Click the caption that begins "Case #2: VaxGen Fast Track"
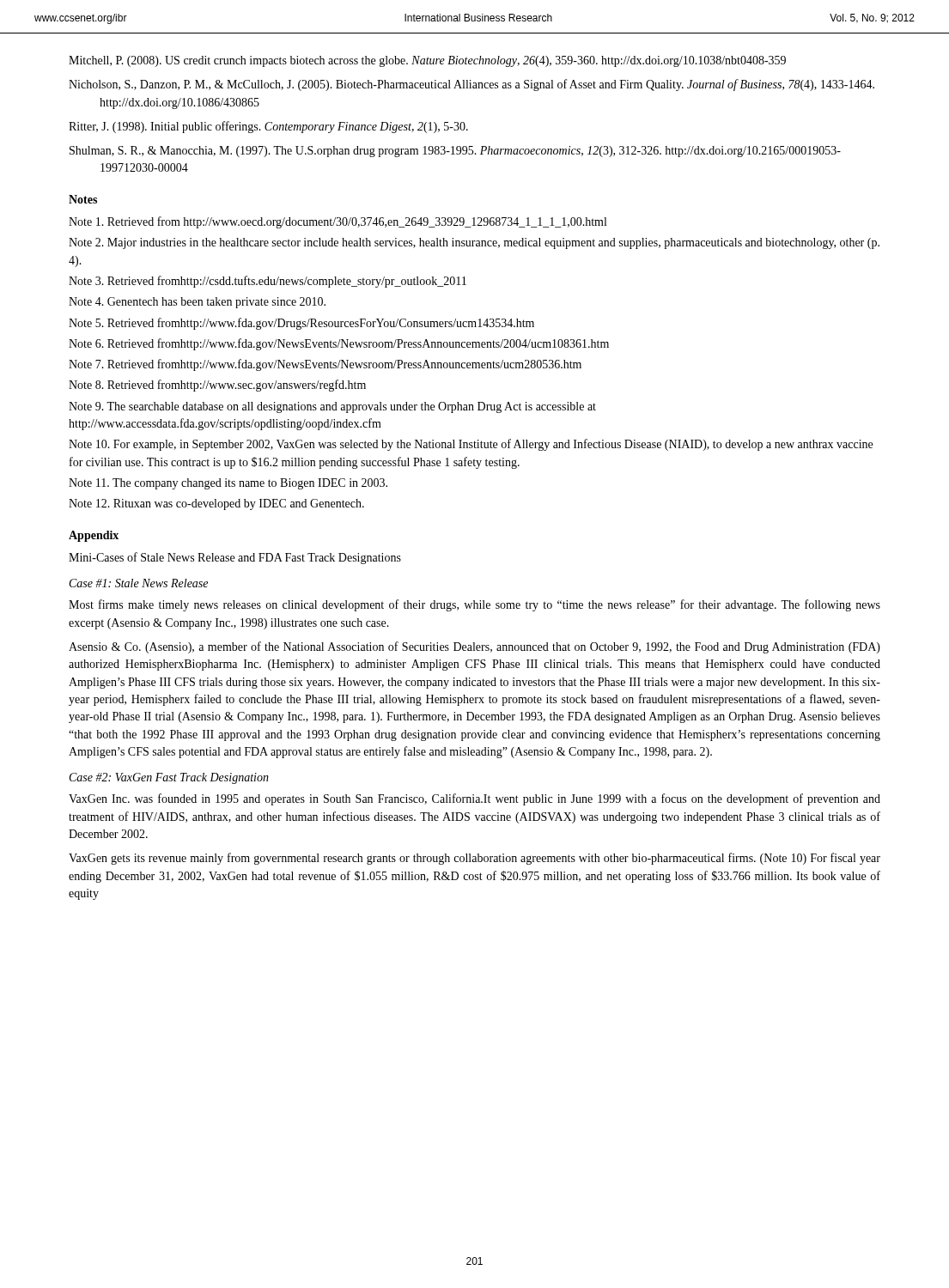 169,778
